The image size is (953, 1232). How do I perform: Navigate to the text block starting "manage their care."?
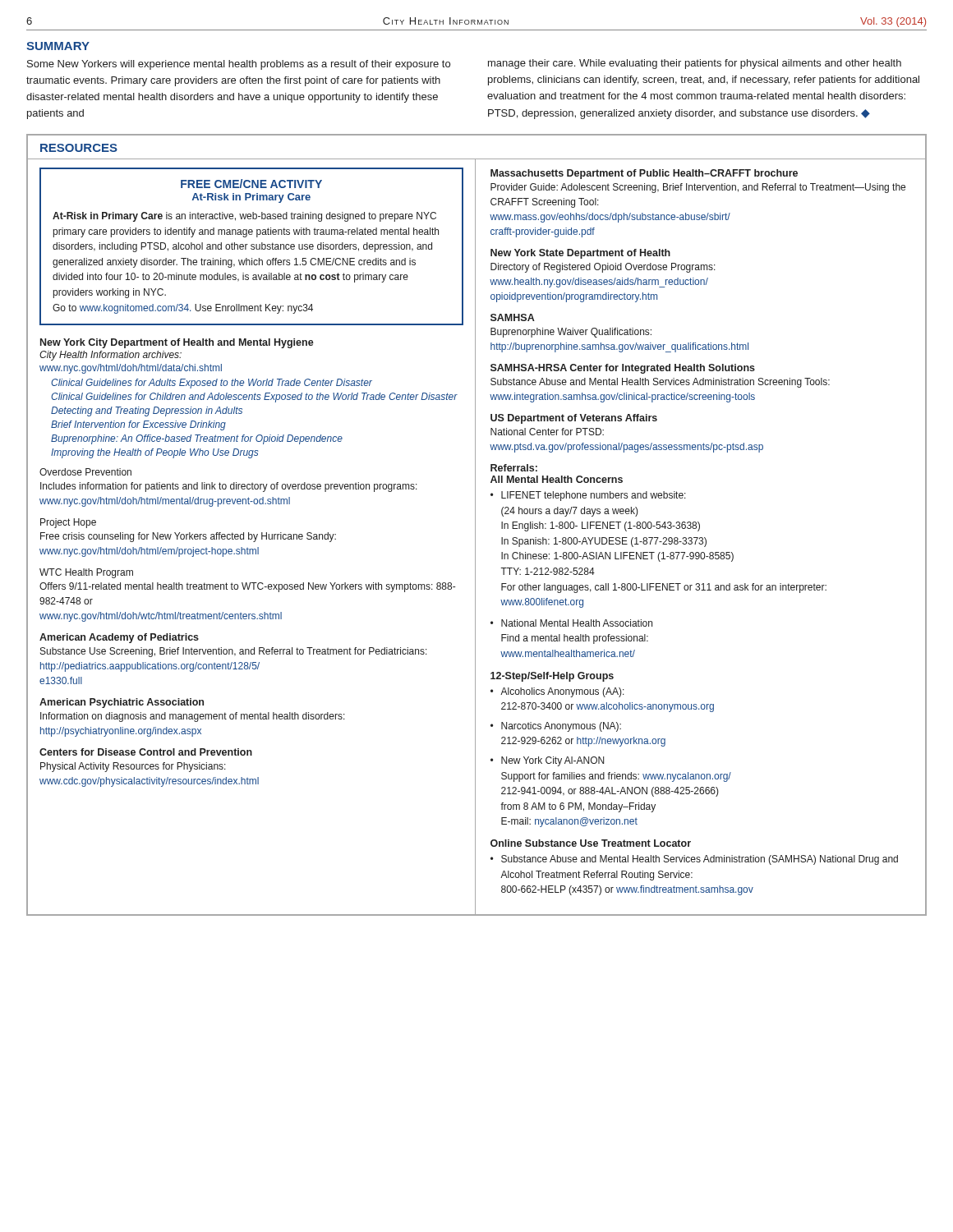coord(704,88)
